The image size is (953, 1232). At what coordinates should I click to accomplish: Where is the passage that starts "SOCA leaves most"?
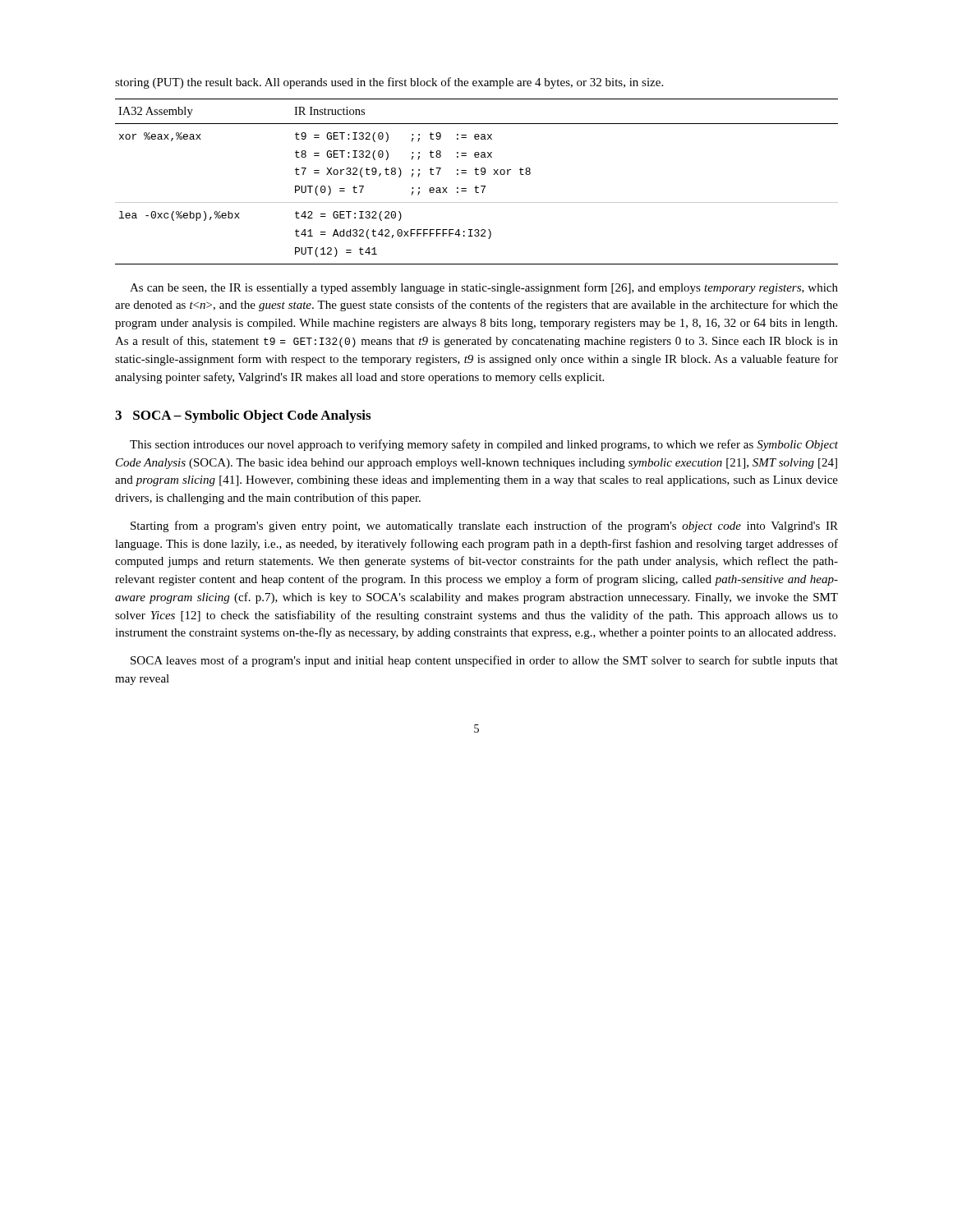(x=476, y=670)
